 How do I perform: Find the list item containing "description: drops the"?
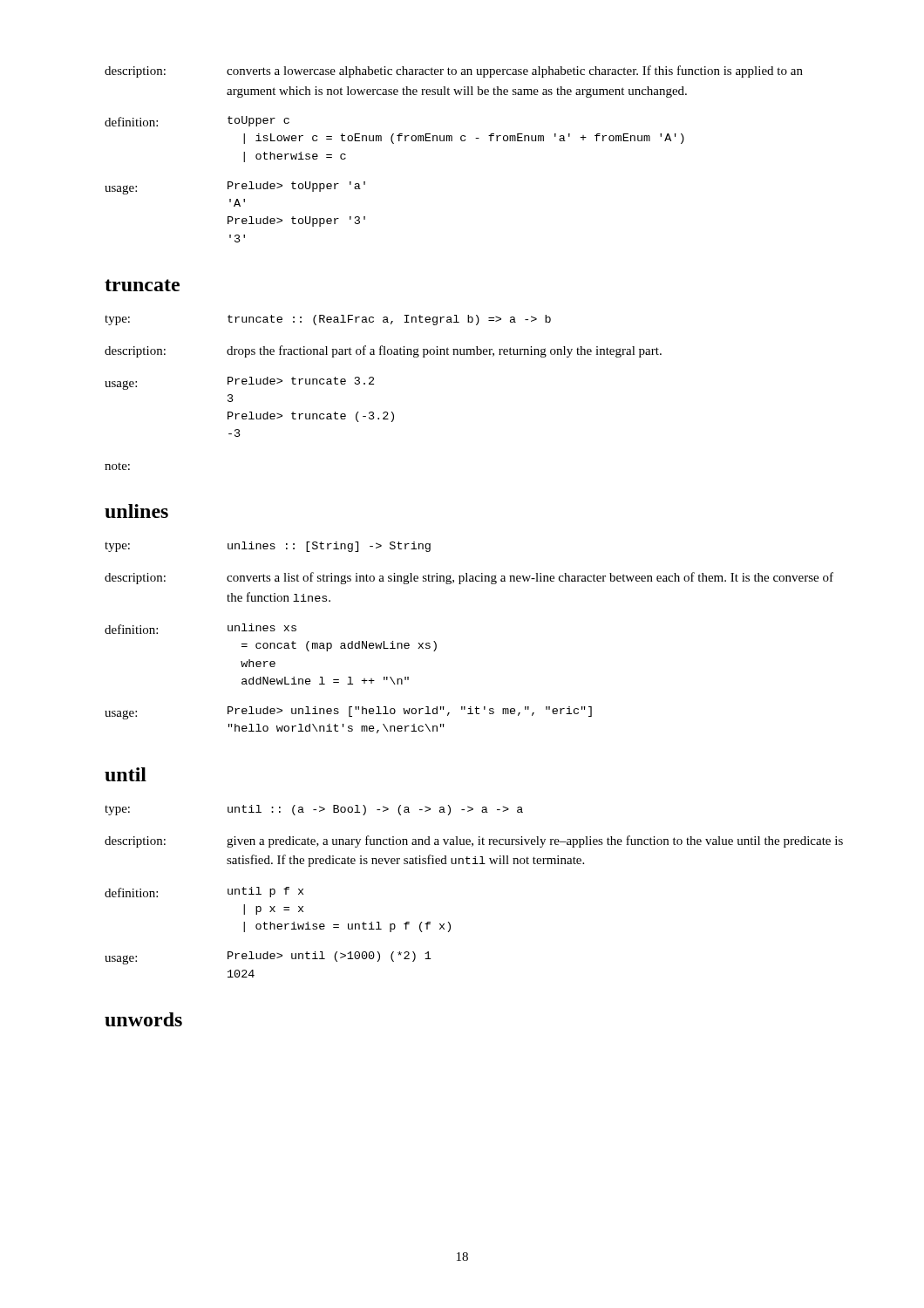[x=475, y=351]
